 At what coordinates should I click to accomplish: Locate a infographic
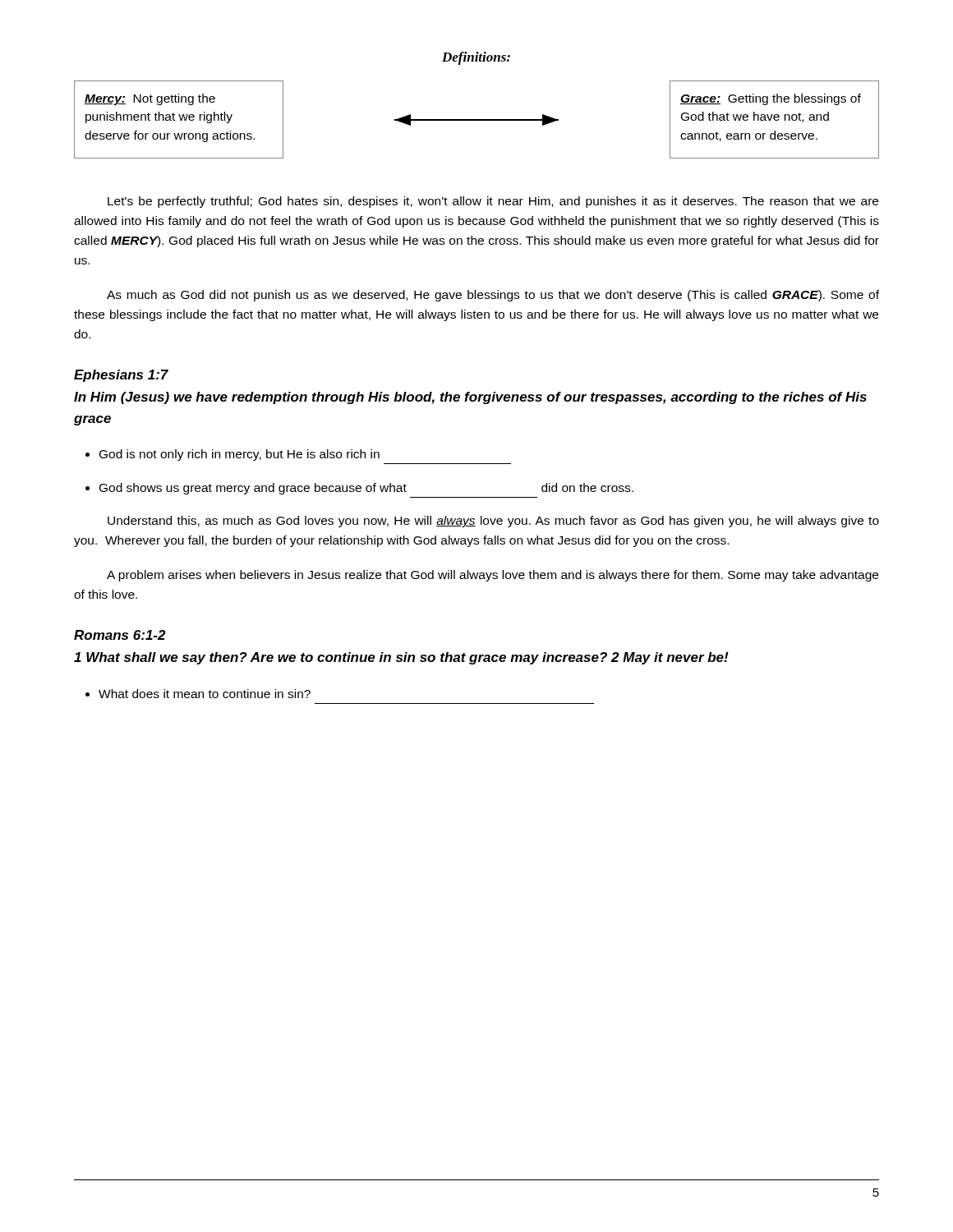(476, 120)
